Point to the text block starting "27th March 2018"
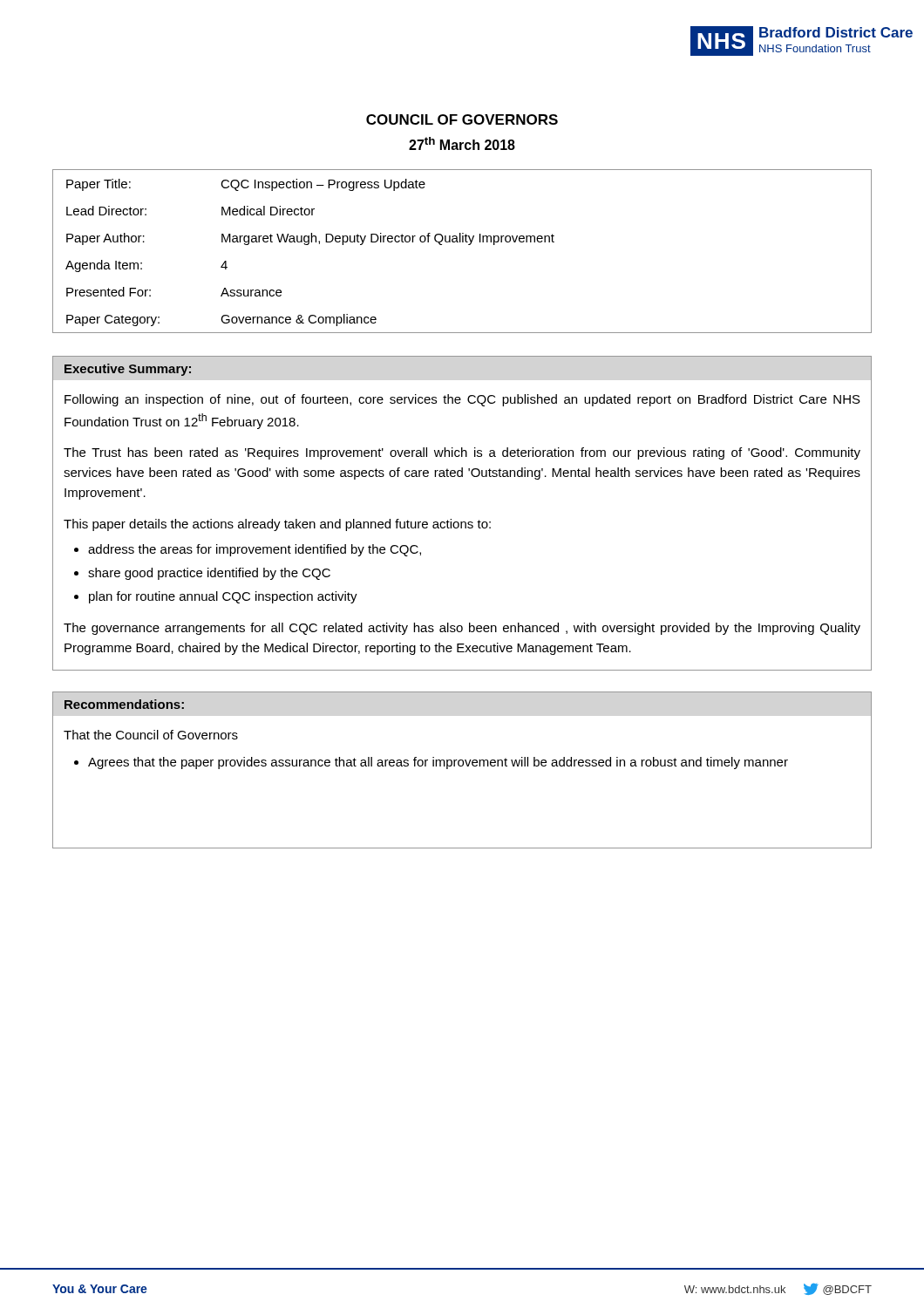924x1308 pixels. coord(462,144)
